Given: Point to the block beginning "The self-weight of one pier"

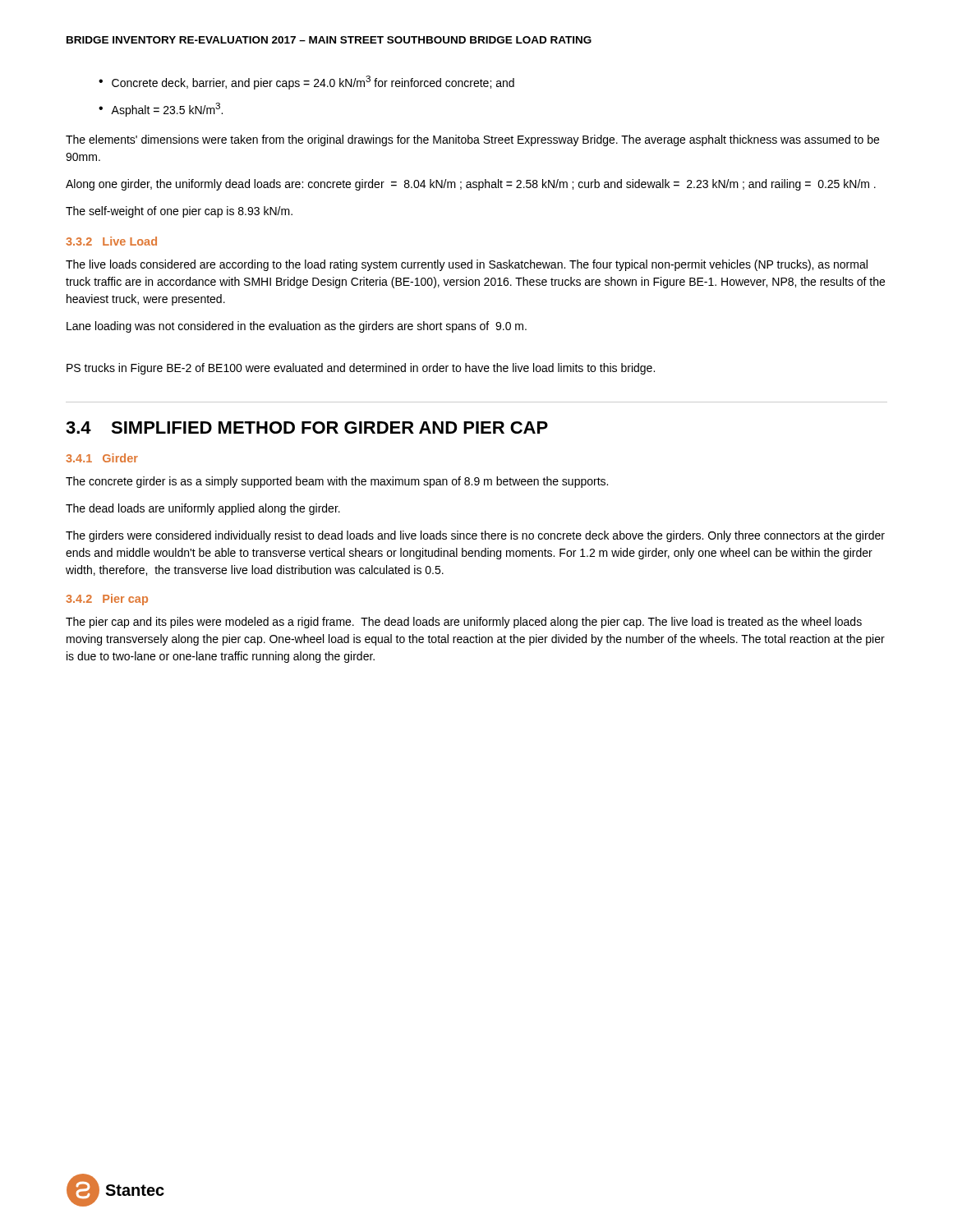Looking at the screenshot, I should tap(180, 211).
